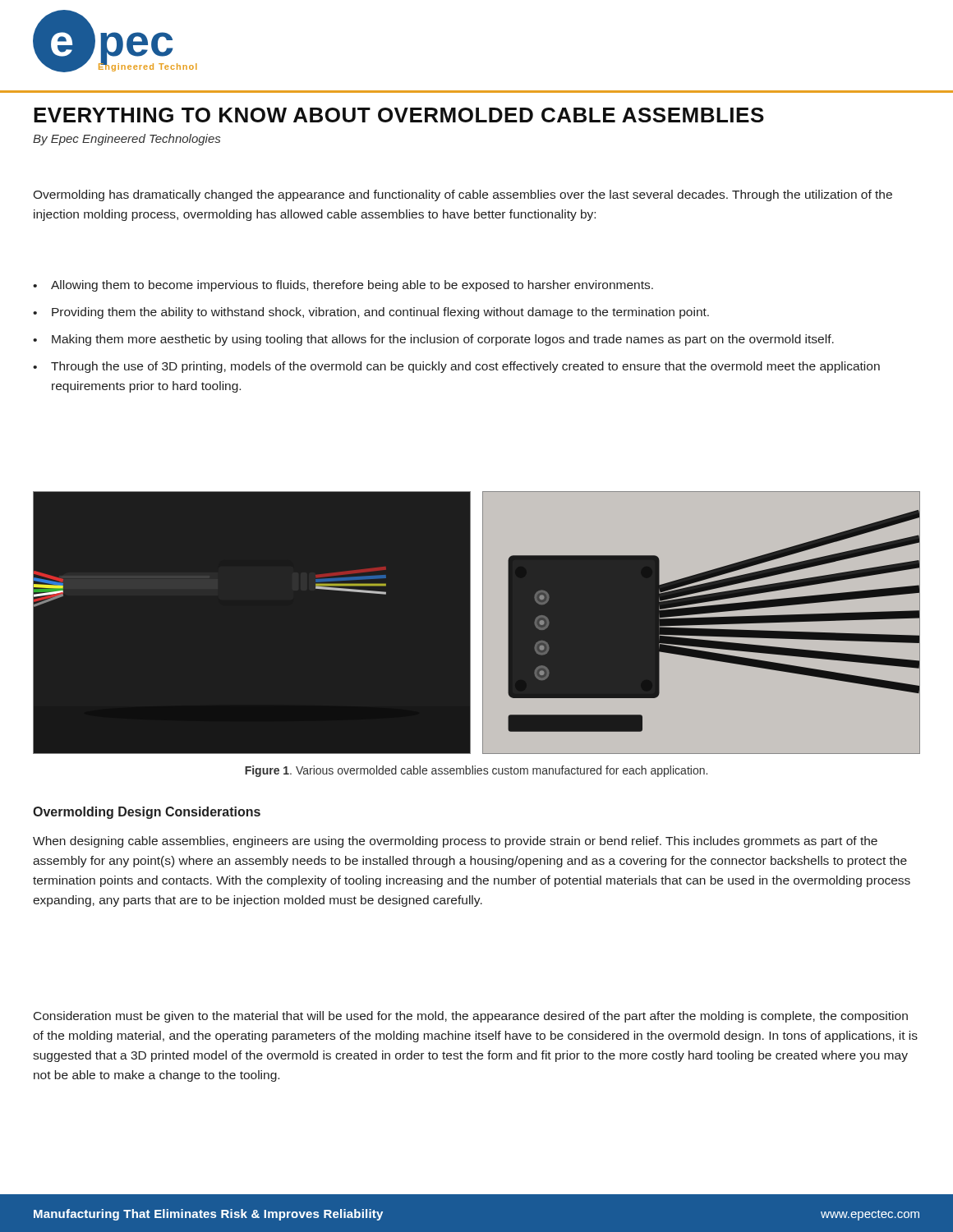
Task: Click on the text starting "EVERYTHING TO KNOW ABOUT OVERMOLDED CABLE"
Action: (x=399, y=115)
